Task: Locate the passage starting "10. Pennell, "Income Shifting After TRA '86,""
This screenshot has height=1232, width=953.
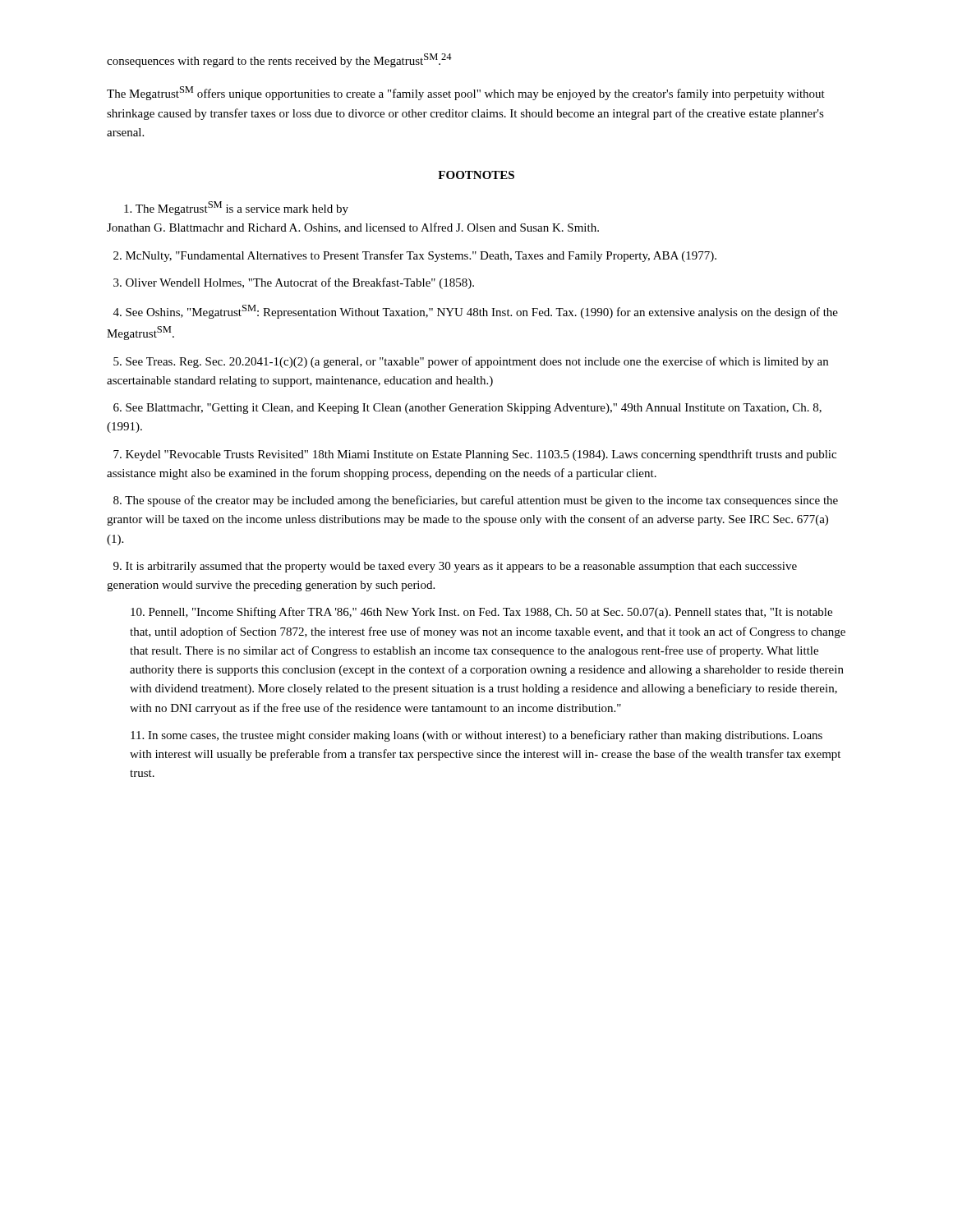Action: pyautogui.click(x=488, y=660)
